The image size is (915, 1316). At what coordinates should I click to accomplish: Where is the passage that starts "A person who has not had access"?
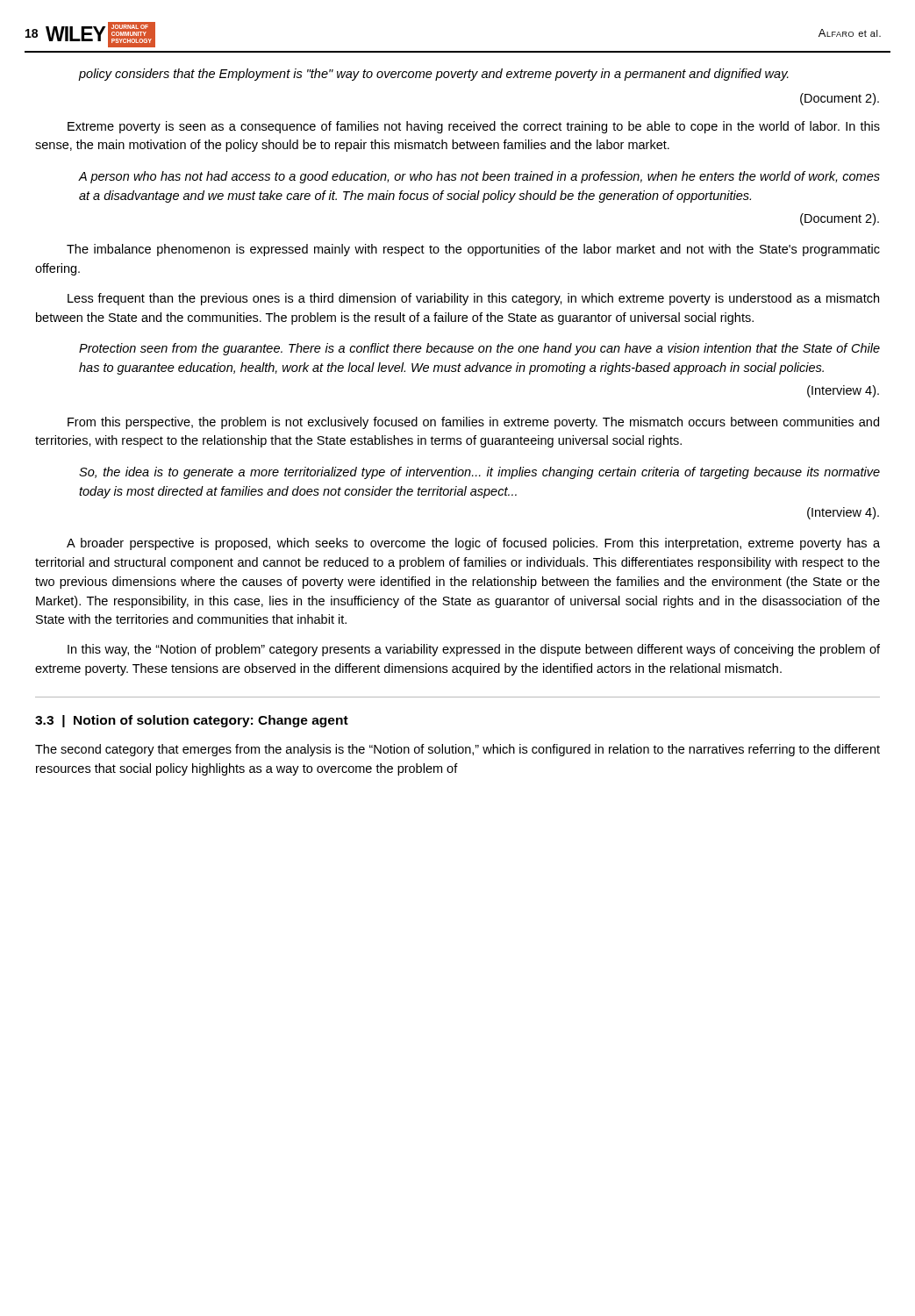[x=479, y=186]
